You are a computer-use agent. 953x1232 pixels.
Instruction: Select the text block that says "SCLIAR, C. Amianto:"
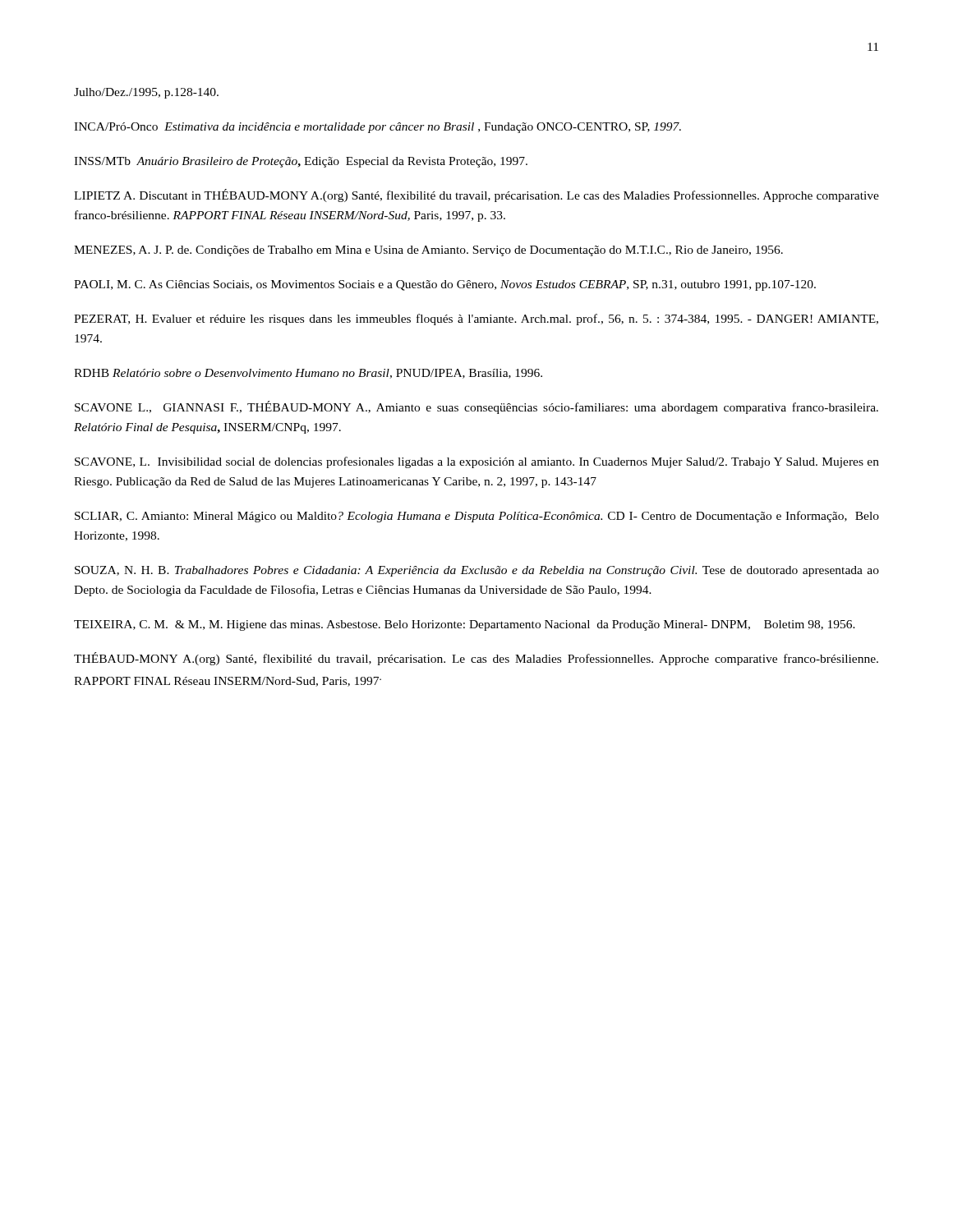[x=476, y=525]
